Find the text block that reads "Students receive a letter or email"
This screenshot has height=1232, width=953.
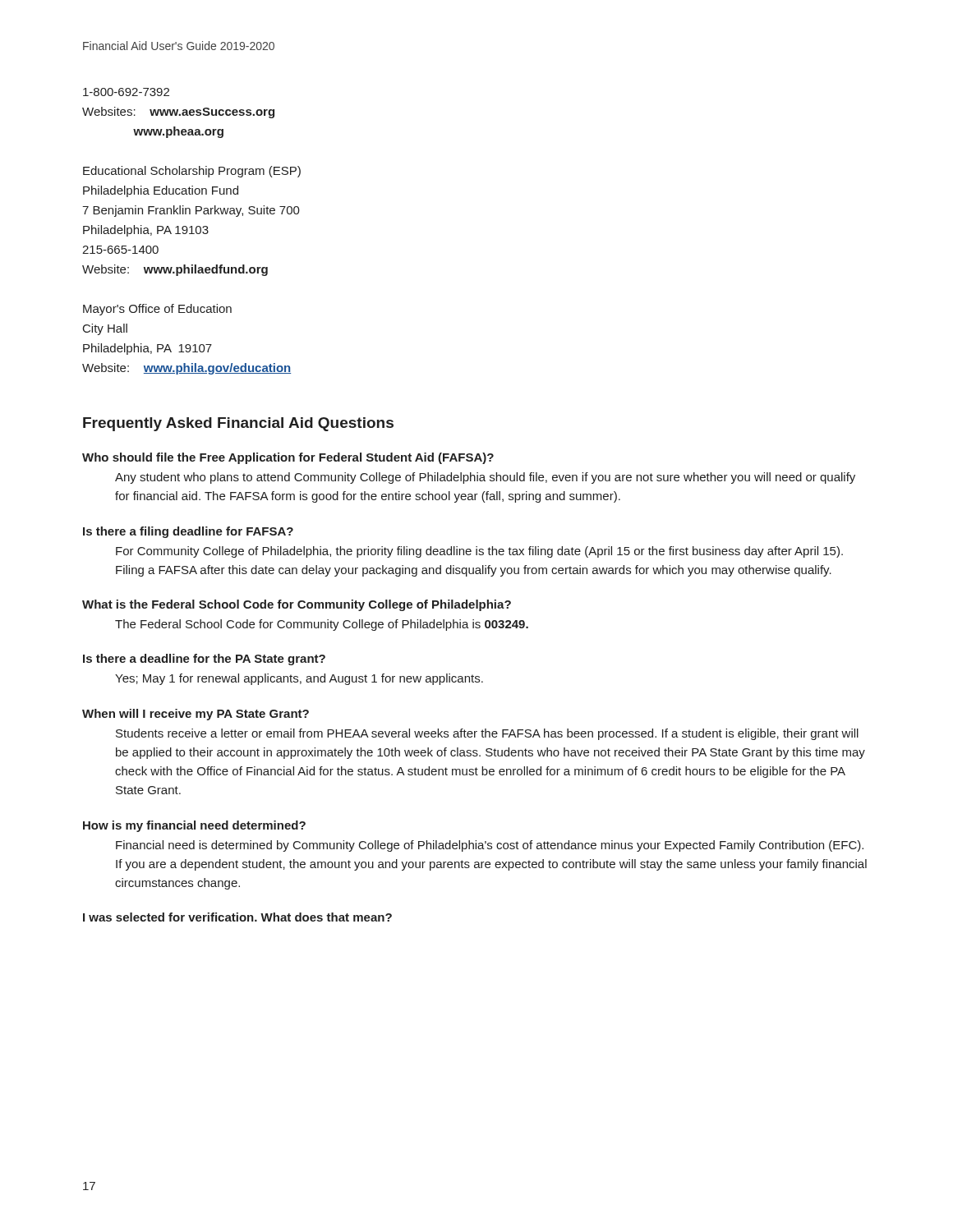point(490,761)
